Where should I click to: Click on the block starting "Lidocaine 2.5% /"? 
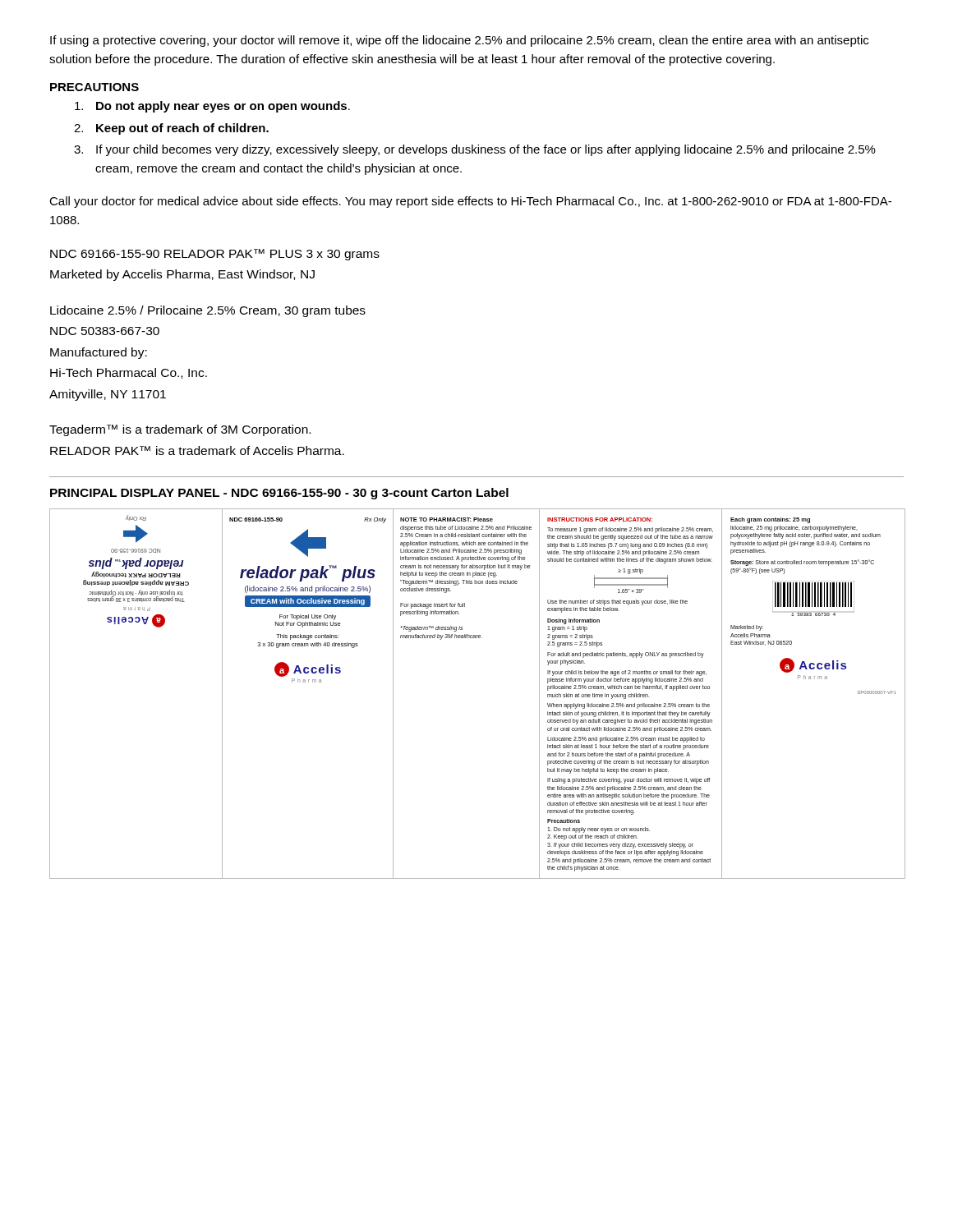tap(208, 311)
